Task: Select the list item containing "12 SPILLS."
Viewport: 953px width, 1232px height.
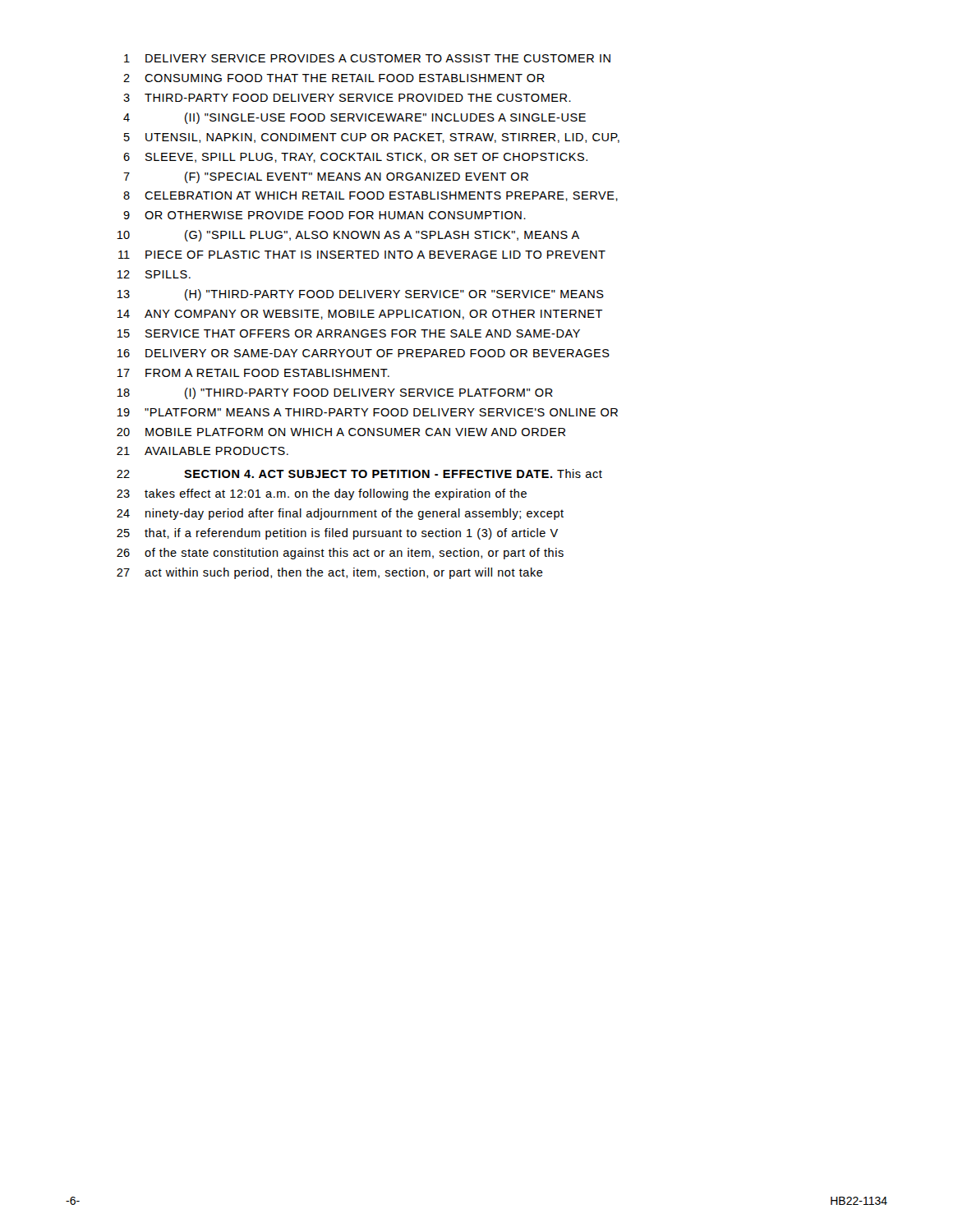Action: [154, 274]
